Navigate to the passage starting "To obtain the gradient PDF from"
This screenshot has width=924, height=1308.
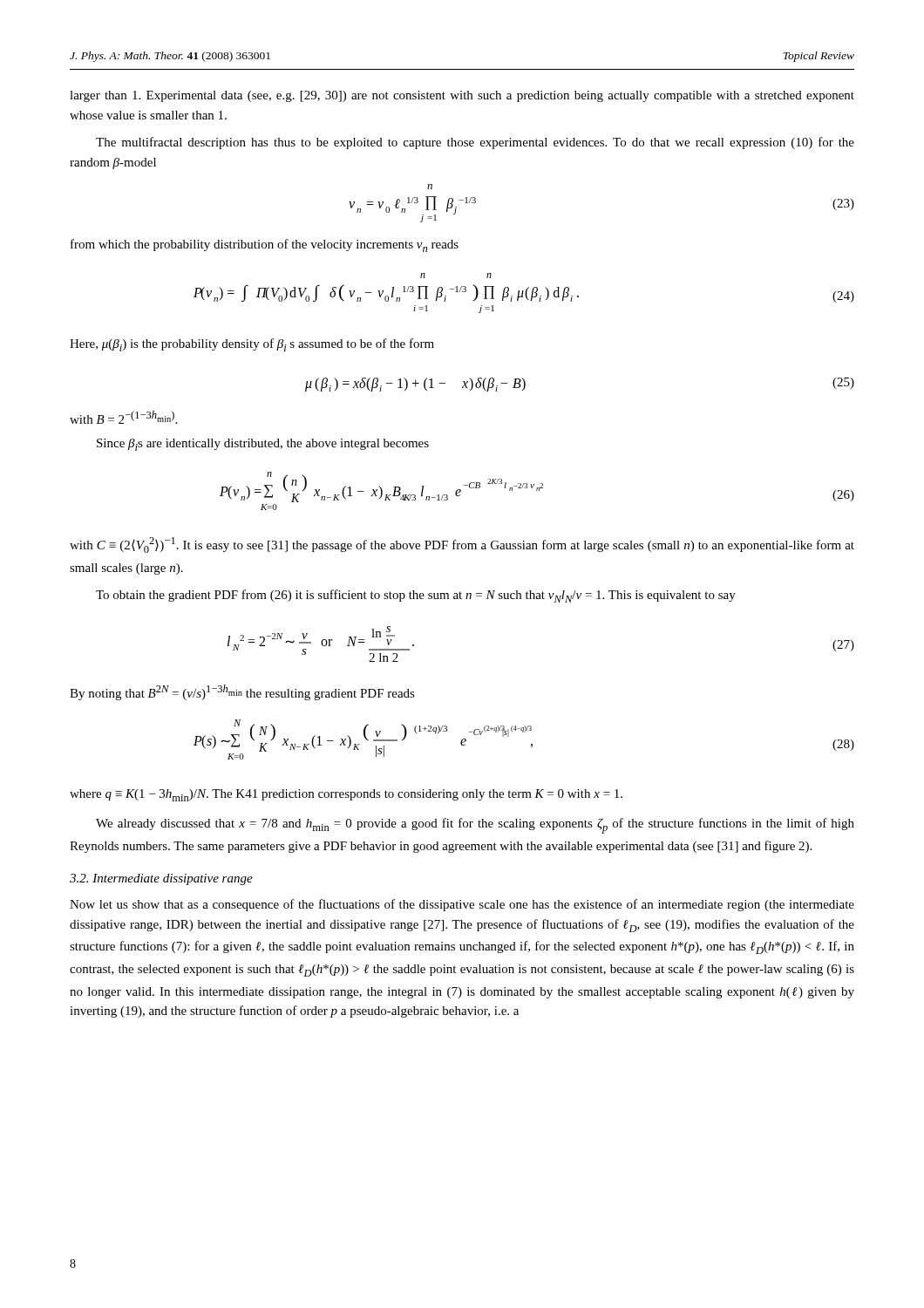[x=462, y=597]
